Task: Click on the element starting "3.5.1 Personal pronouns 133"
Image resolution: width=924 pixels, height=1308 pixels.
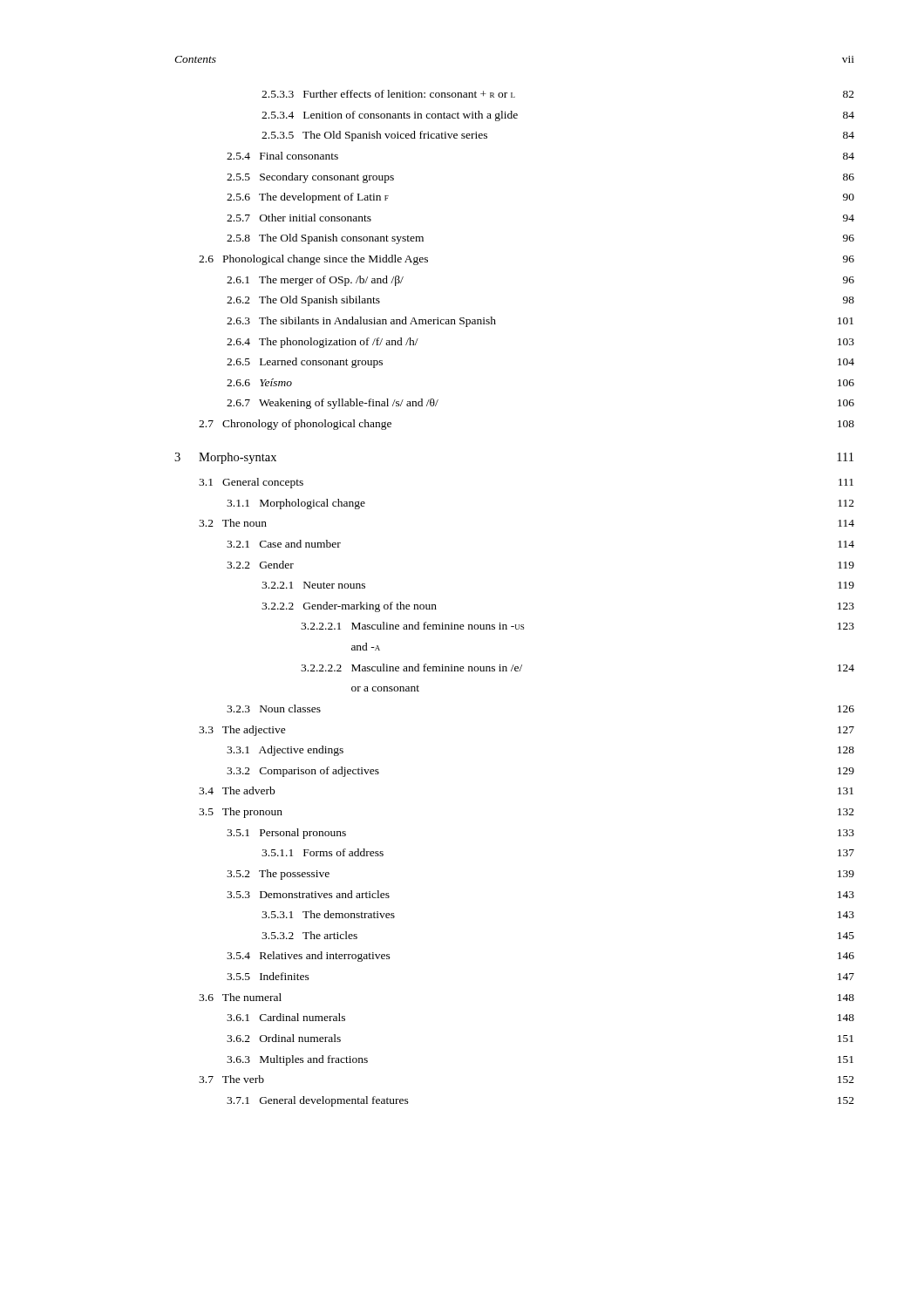Action: [285, 833]
